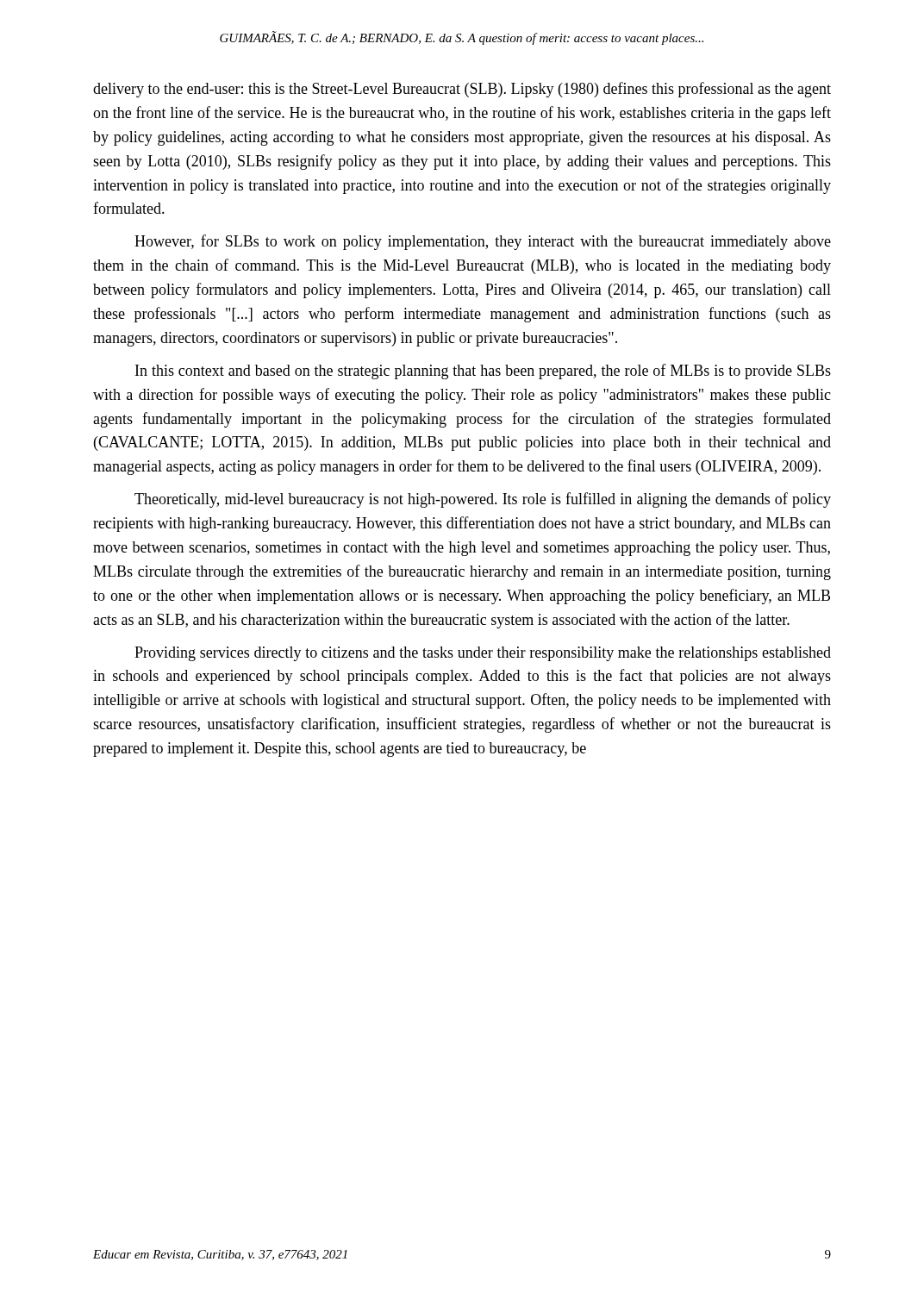Locate the text block with the text "In this context and"
The width and height of the screenshot is (924, 1293).
click(462, 419)
